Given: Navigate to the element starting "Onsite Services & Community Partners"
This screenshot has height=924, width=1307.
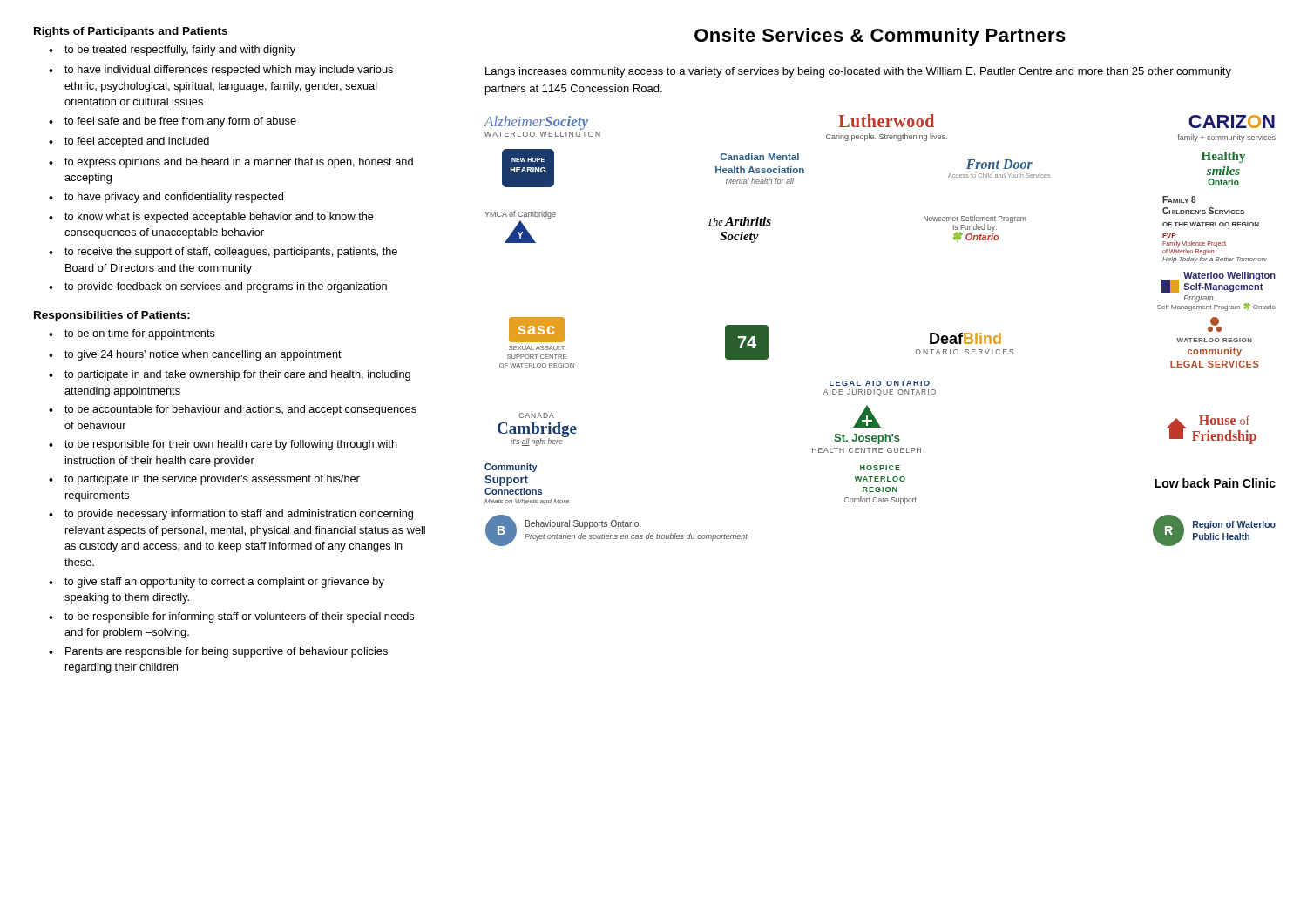Looking at the screenshot, I should point(880,35).
